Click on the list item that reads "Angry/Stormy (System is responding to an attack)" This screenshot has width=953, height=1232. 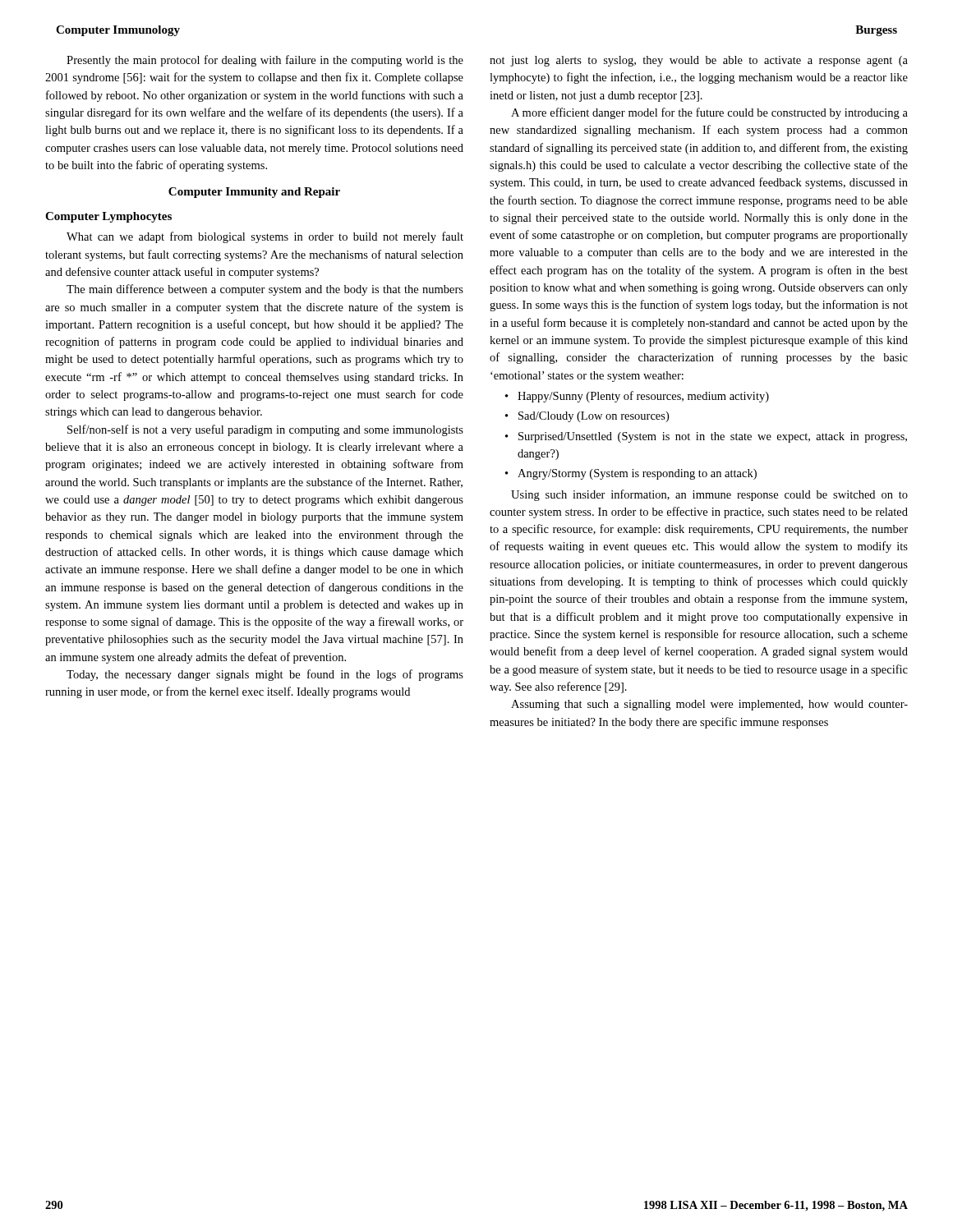point(637,473)
